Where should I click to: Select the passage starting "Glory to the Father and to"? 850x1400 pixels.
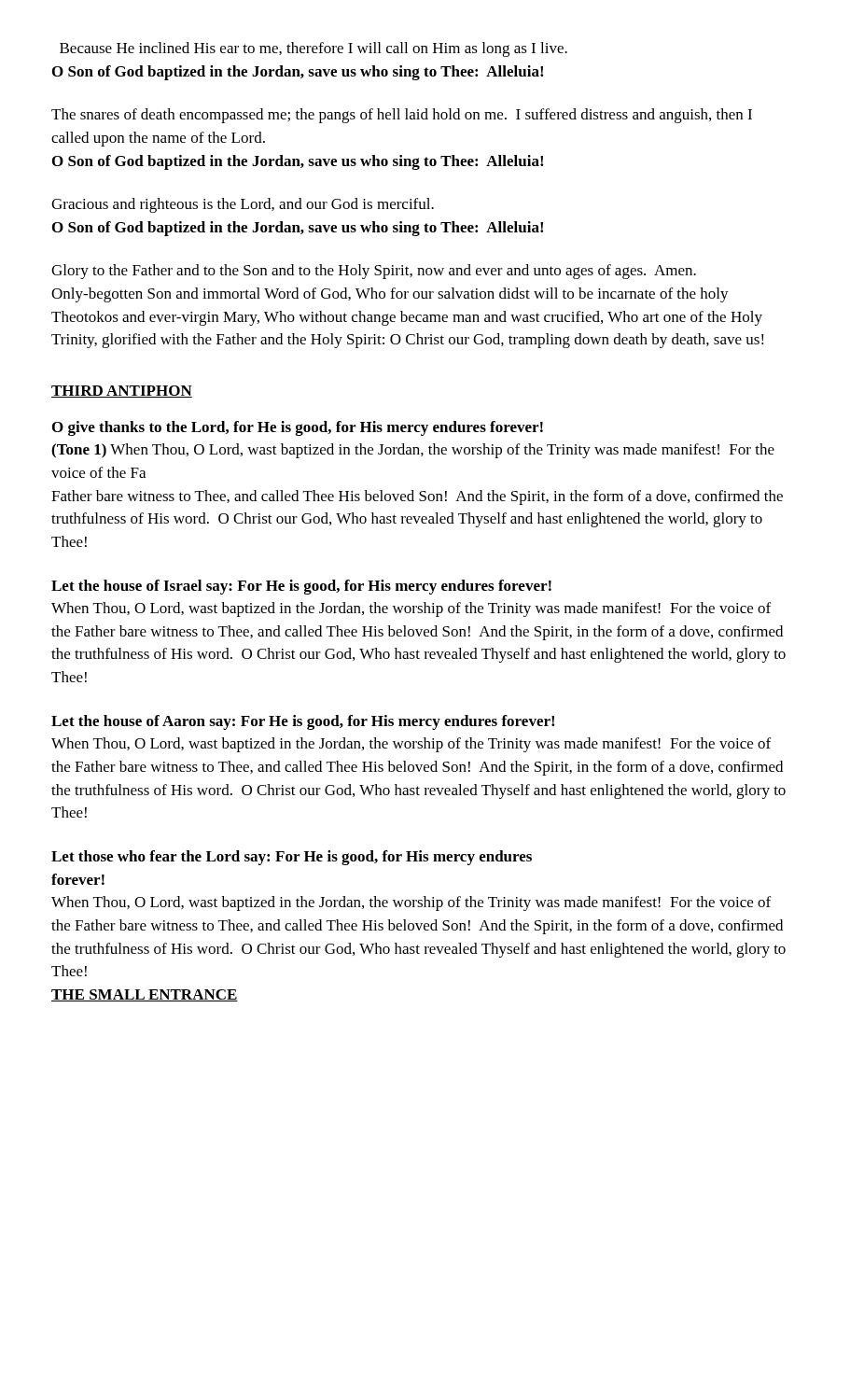coord(423,306)
